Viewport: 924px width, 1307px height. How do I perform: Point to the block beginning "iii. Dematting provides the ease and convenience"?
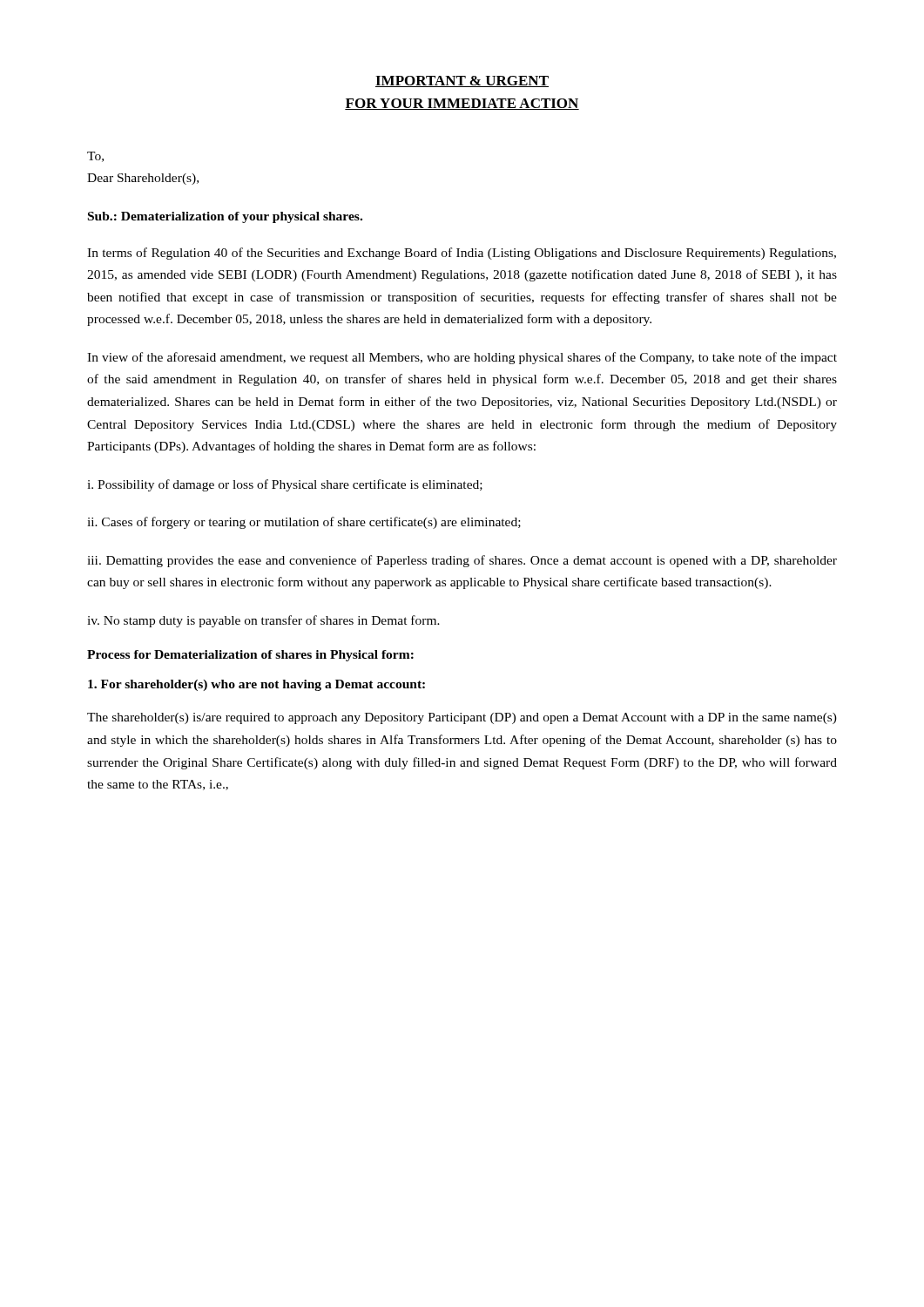(462, 571)
